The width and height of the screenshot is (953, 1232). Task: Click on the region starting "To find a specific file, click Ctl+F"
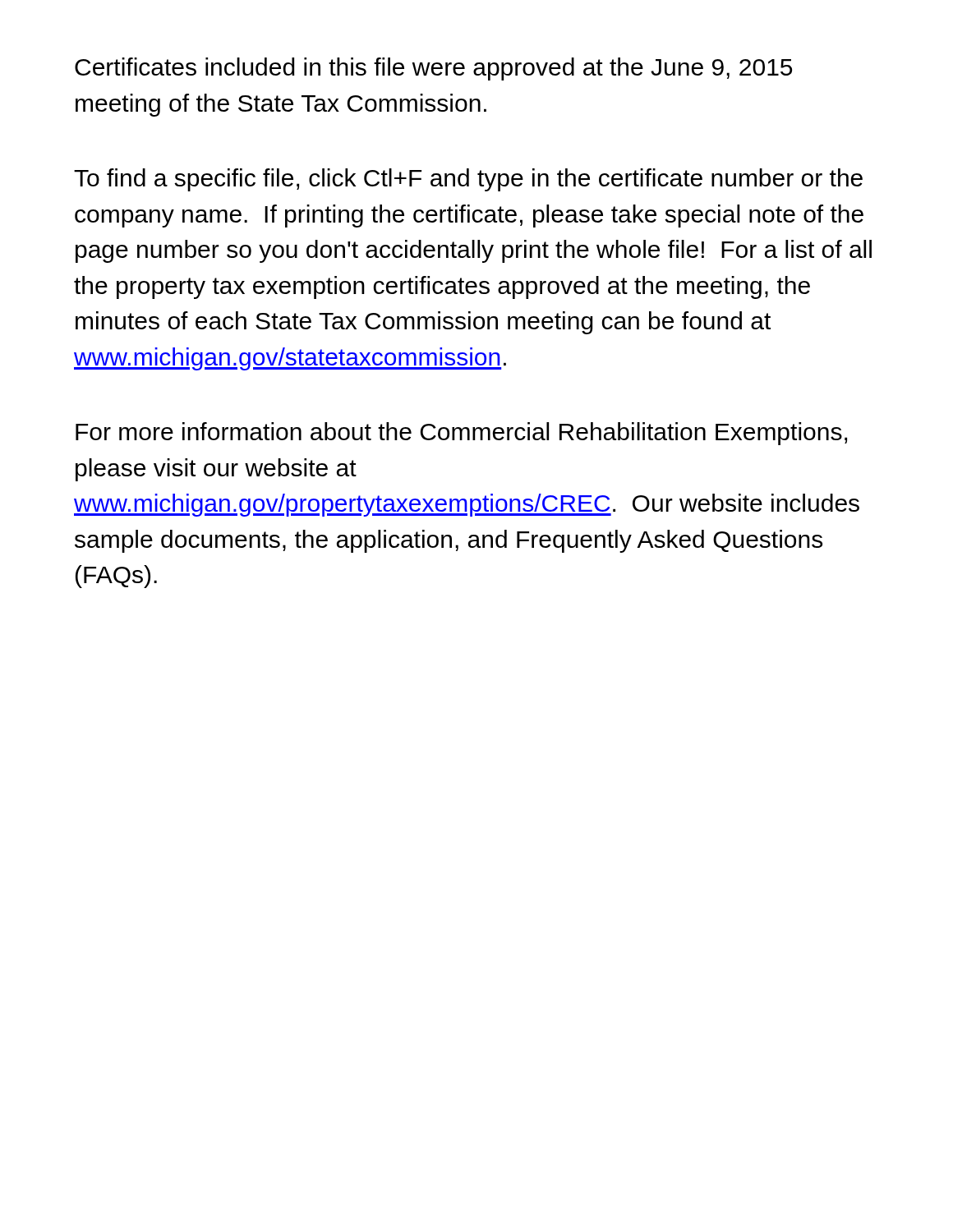click(x=474, y=267)
